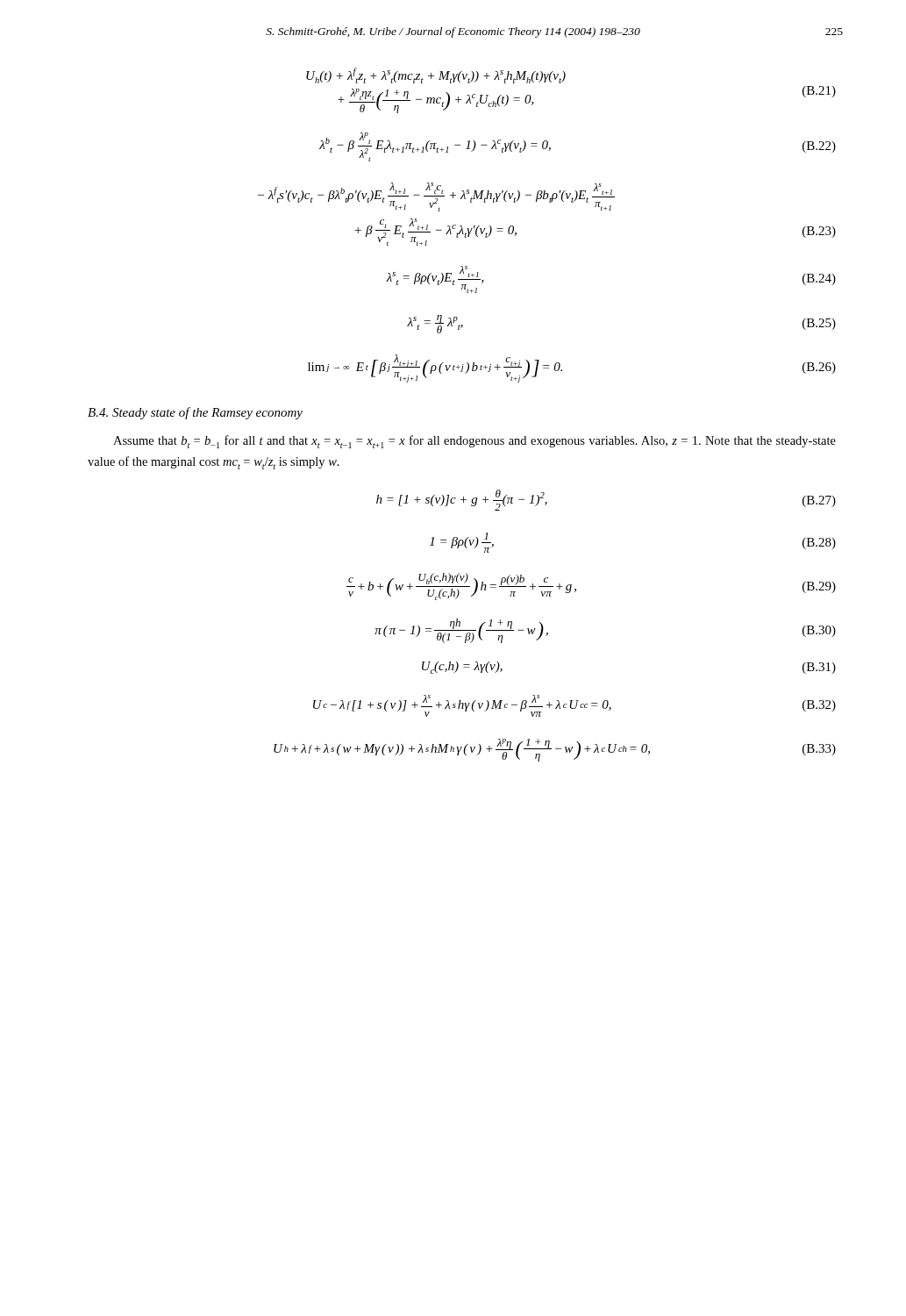
Task: Locate the region starting "Uc(c,h) = λγ(v), (B.31)"
Action: point(453,667)
